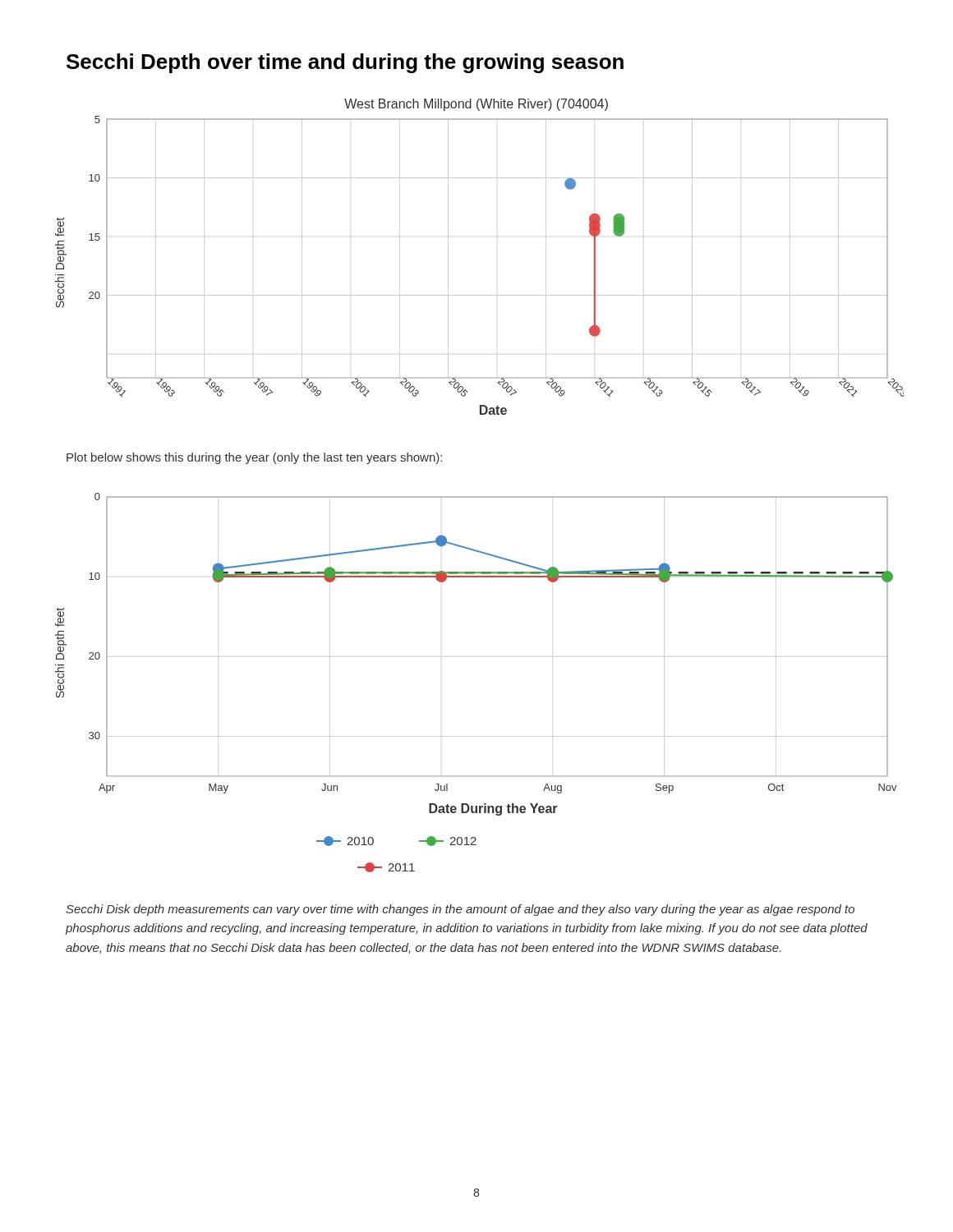The width and height of the screenshot is (953, 1232).
Task: Locate the block of text that opens with "Plot below shows"
Action: [254, 457]
